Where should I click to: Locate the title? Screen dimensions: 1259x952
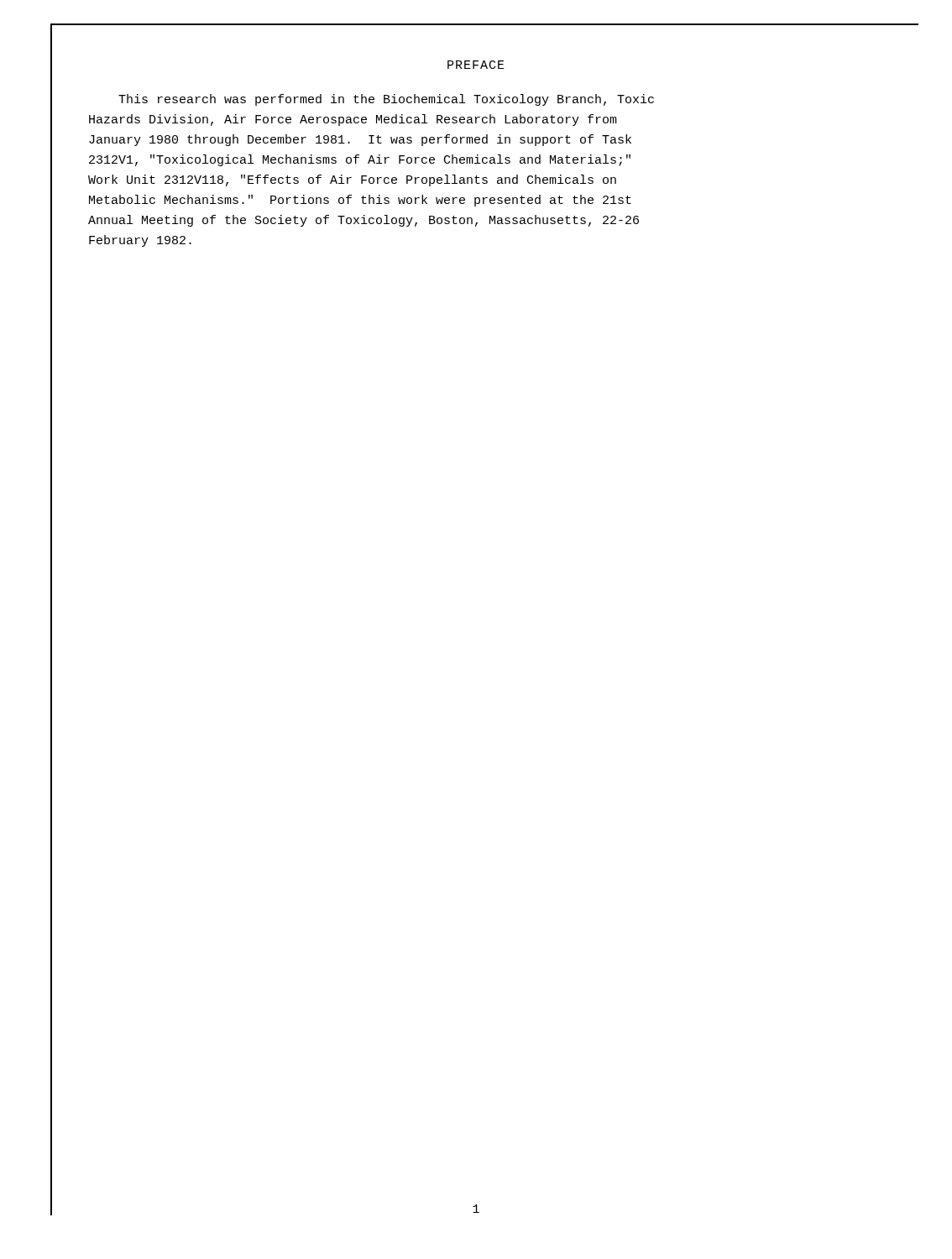476,66
